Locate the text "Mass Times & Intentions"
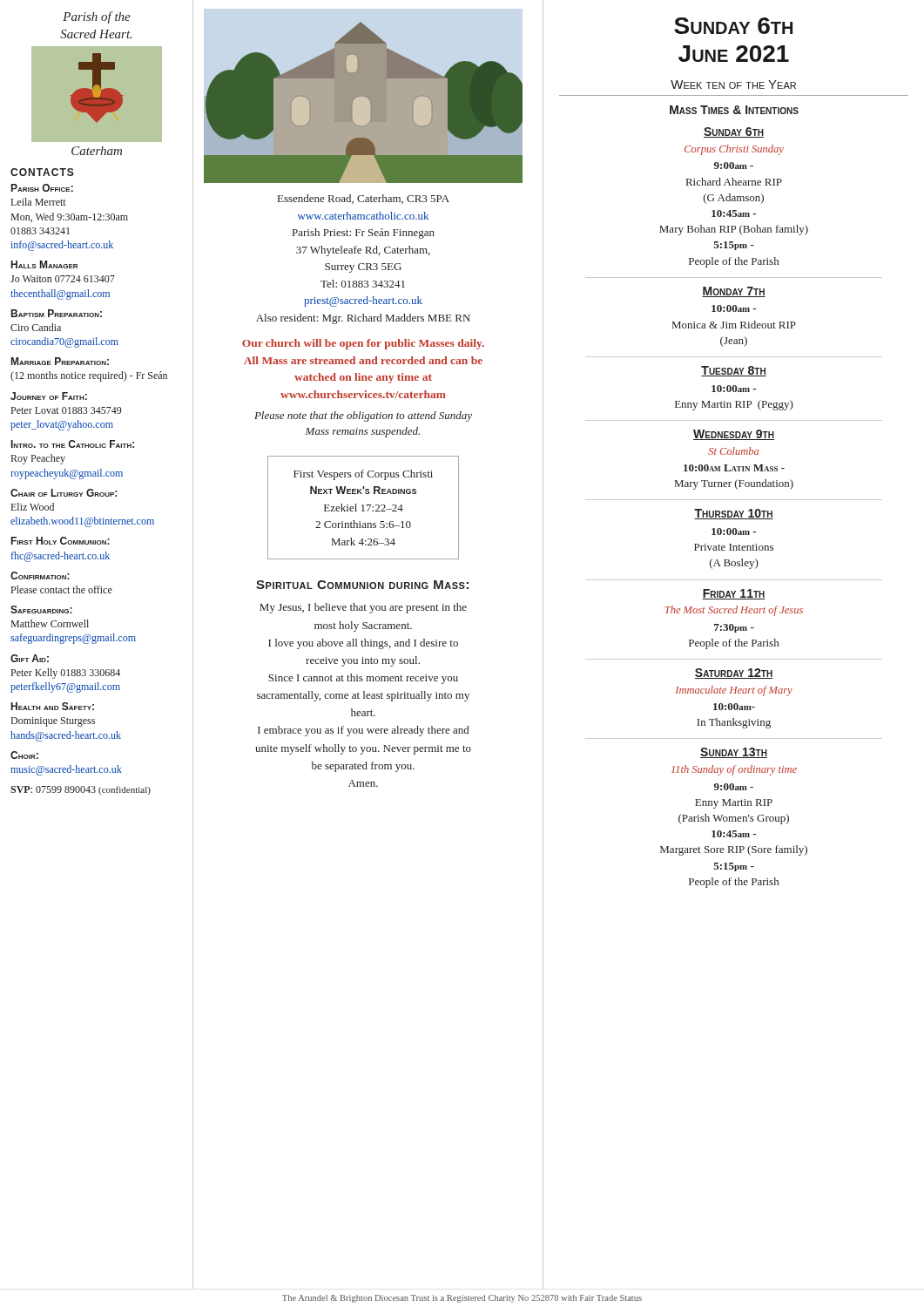 click(734, 110)
